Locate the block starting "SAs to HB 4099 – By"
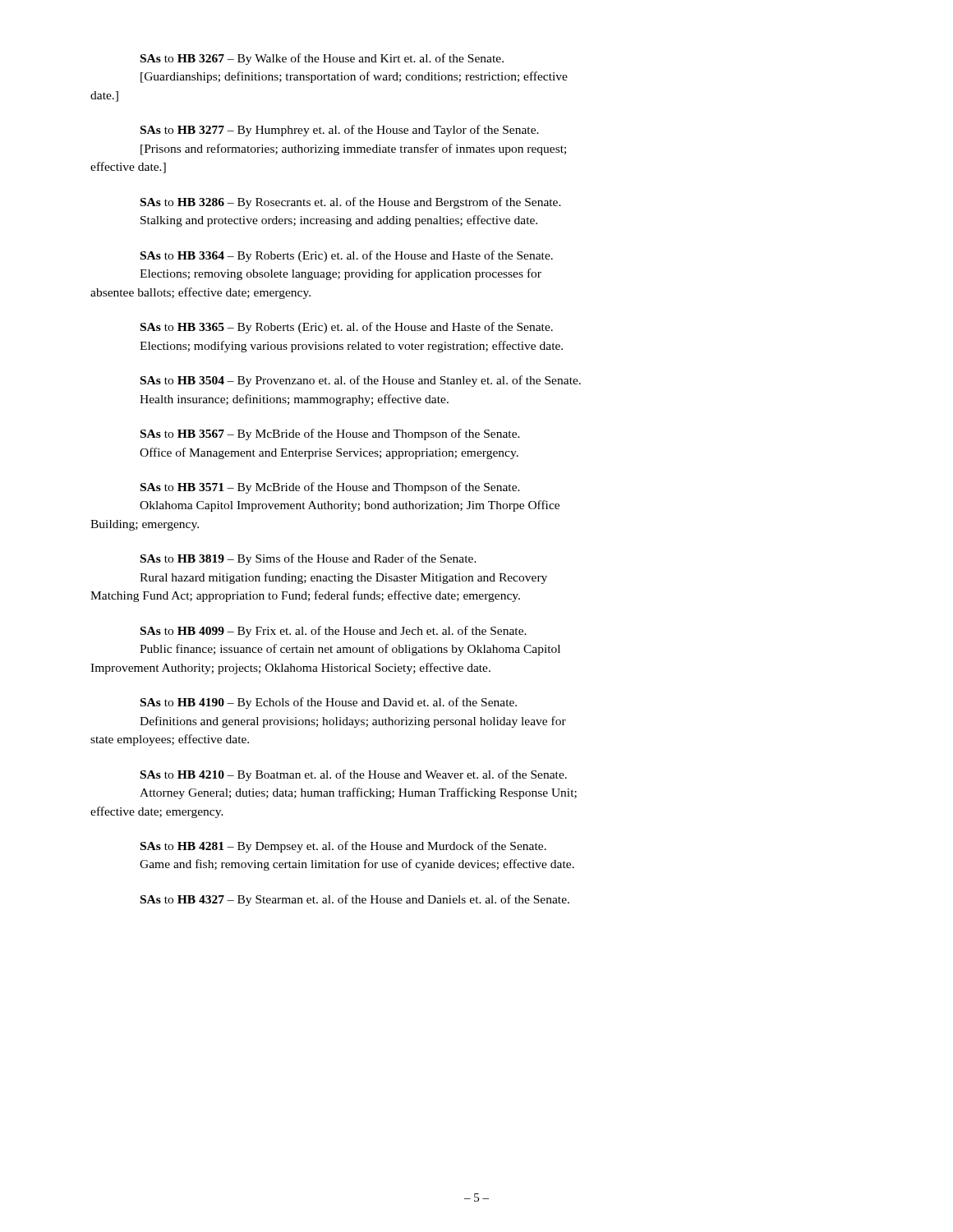 pyautogui.click(x=481, y=649)
